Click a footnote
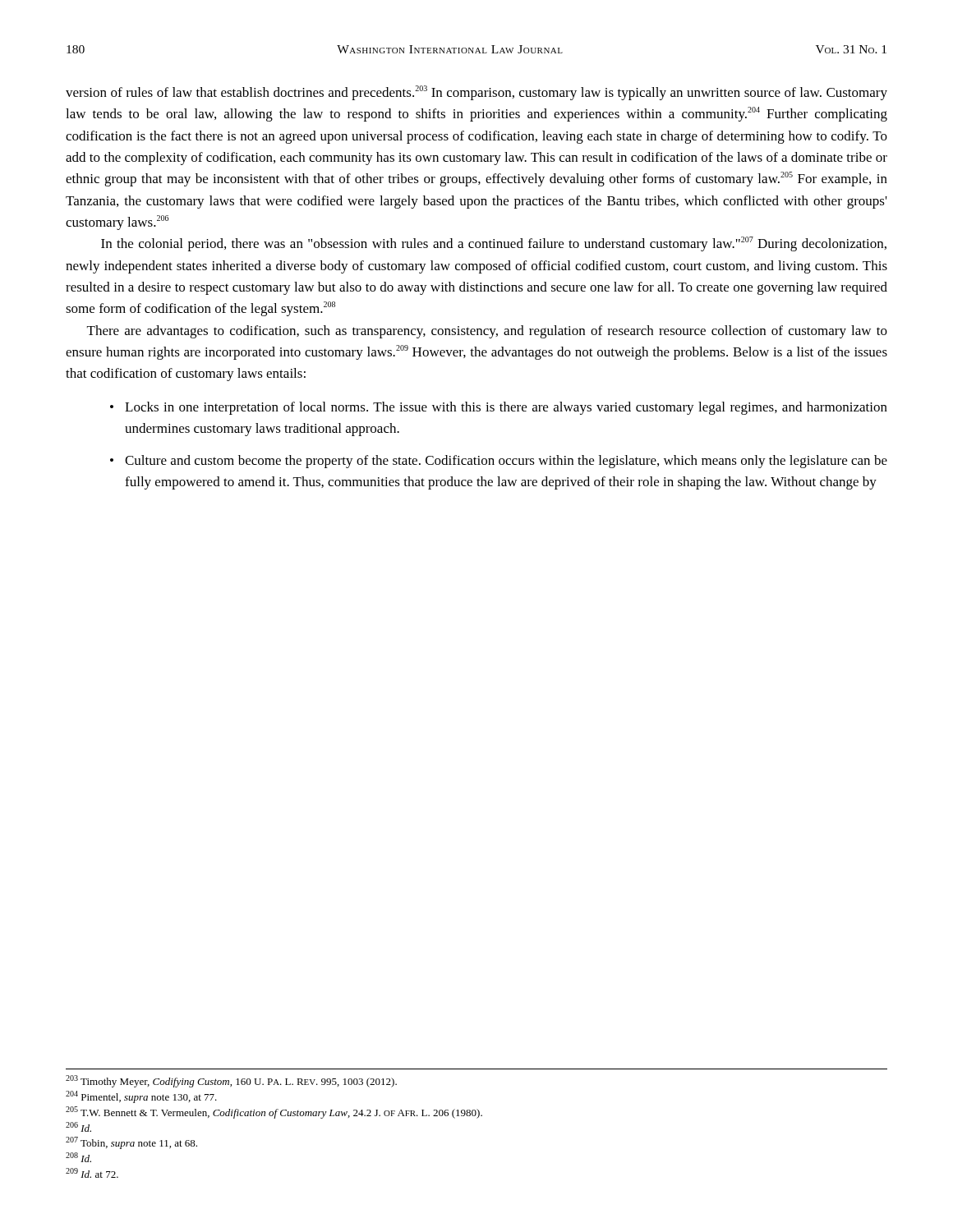The height and width of the screenshot is (1232, 953). coord(476,1128)
